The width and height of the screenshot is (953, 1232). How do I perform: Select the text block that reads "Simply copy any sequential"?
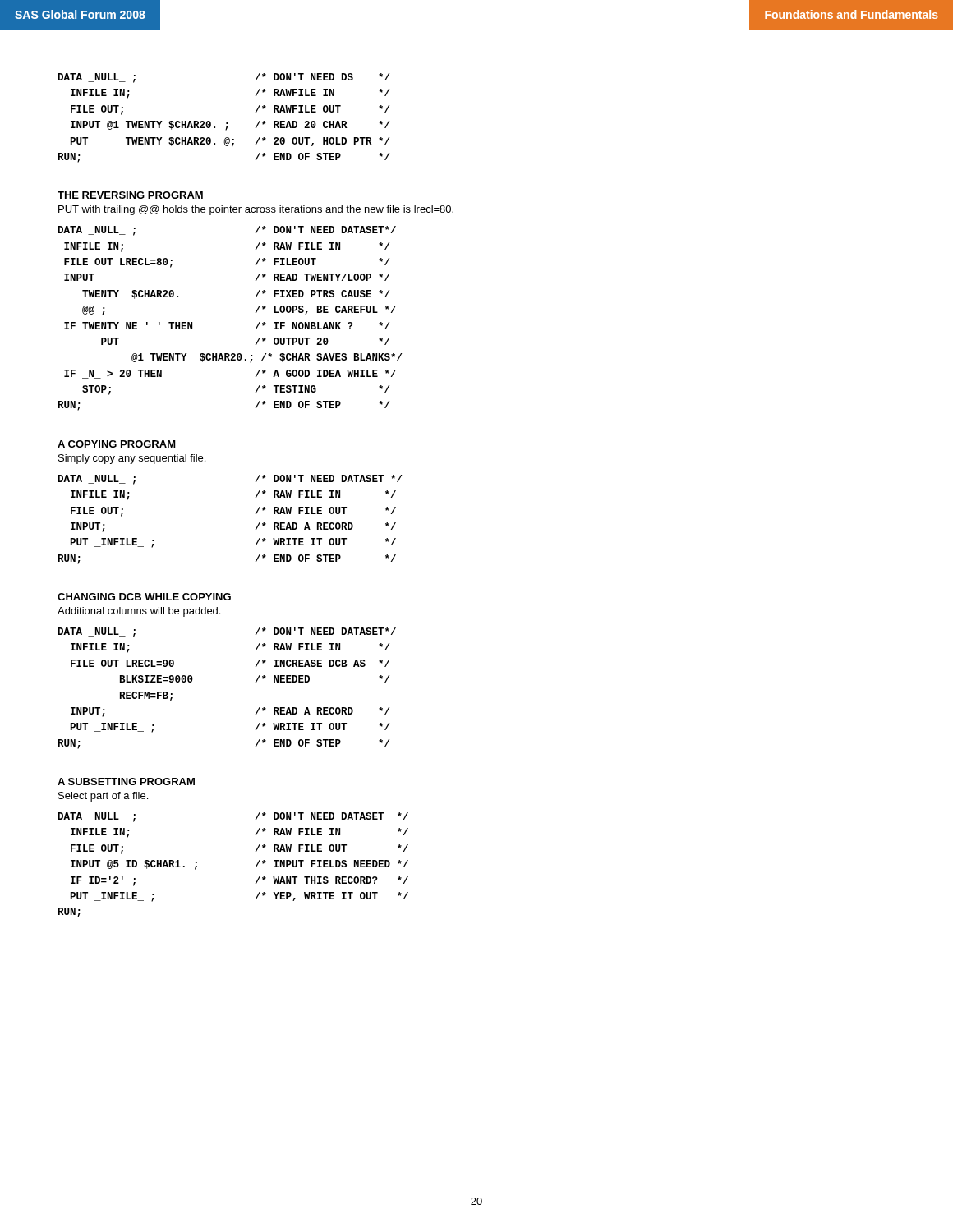point(132,458)
